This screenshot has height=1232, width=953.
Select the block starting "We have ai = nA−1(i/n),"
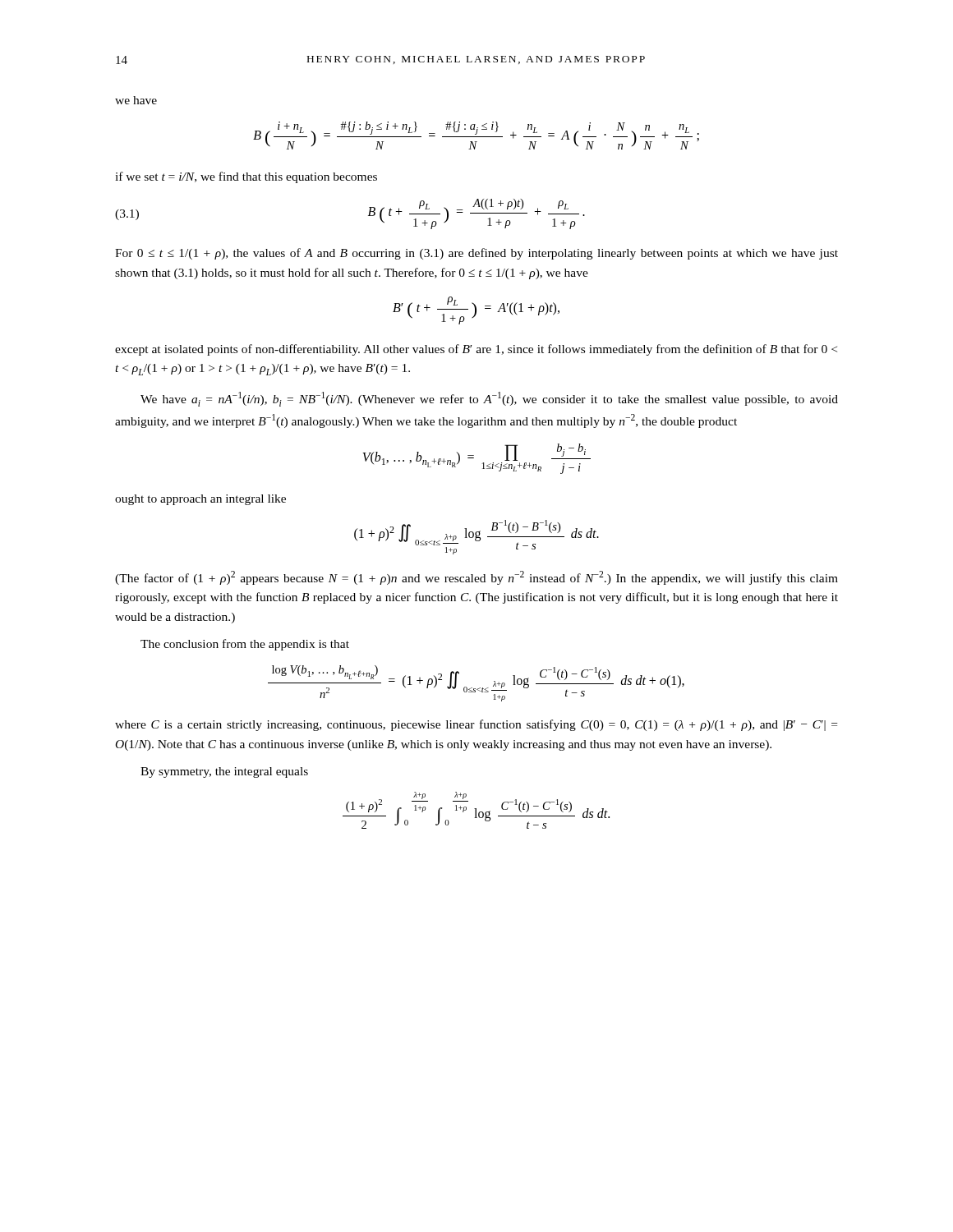click(x=476, y=409)
